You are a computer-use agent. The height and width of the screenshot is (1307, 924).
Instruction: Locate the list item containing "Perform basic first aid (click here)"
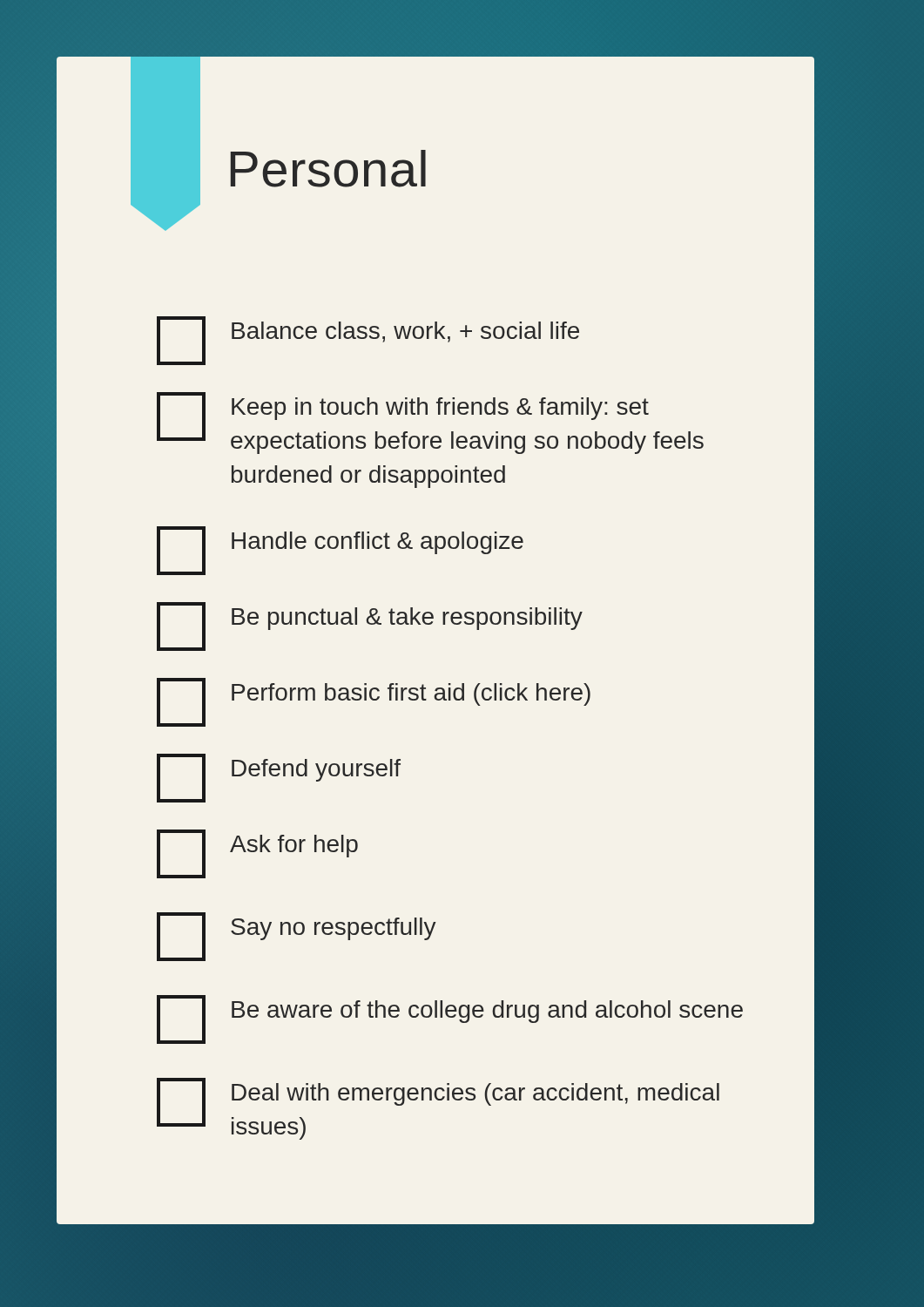point(462,701)
